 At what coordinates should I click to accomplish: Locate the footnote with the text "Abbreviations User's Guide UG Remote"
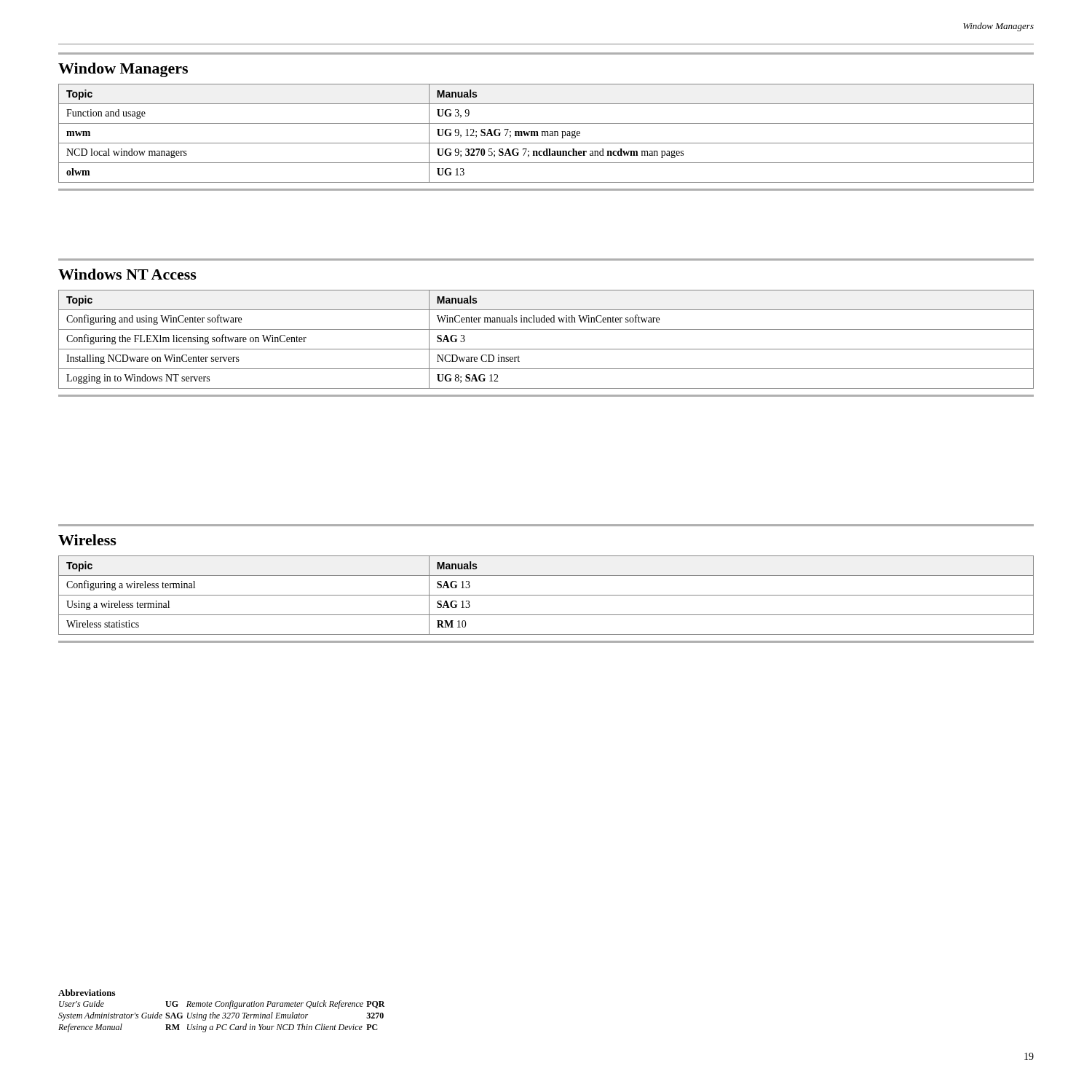point(87,993)
